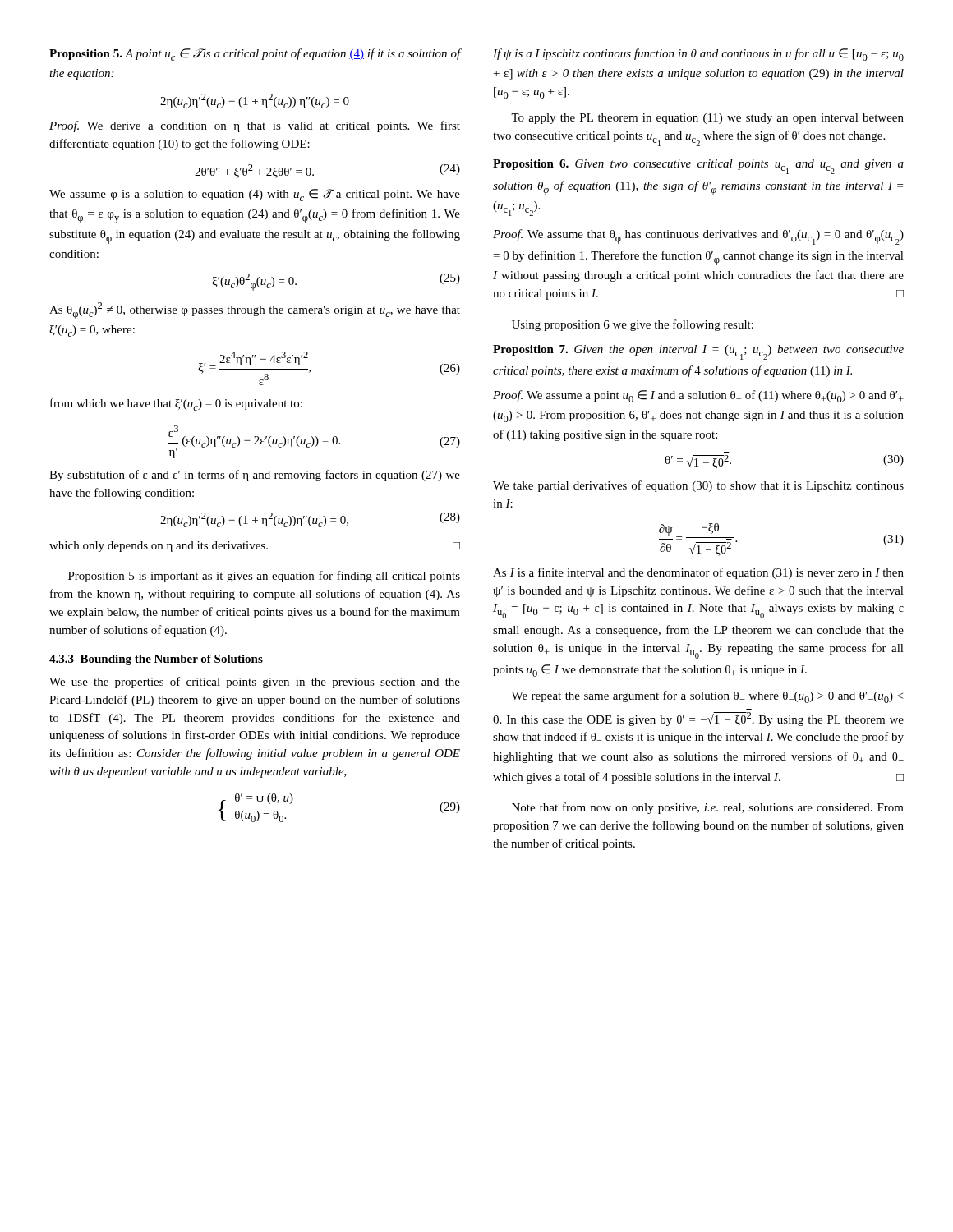This screenshot has height=1232, width=953.
Task: Find "∂ψ∂θ = −ξθ√1 − ξθ2. (31)" on this page
Action: pyautogui.click(x=710, y=538)
